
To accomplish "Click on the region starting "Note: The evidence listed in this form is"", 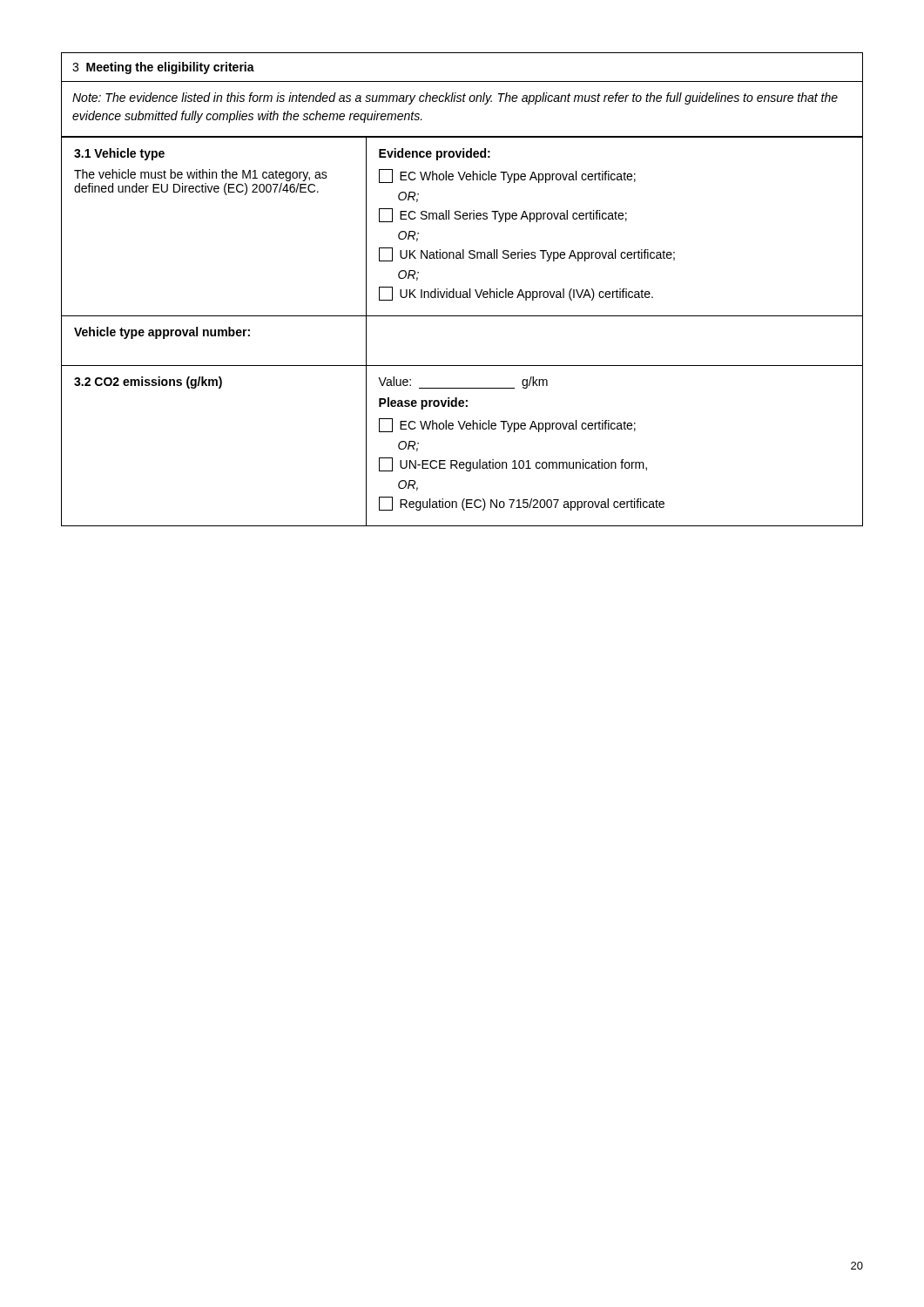I will click(x=455, y=107).
